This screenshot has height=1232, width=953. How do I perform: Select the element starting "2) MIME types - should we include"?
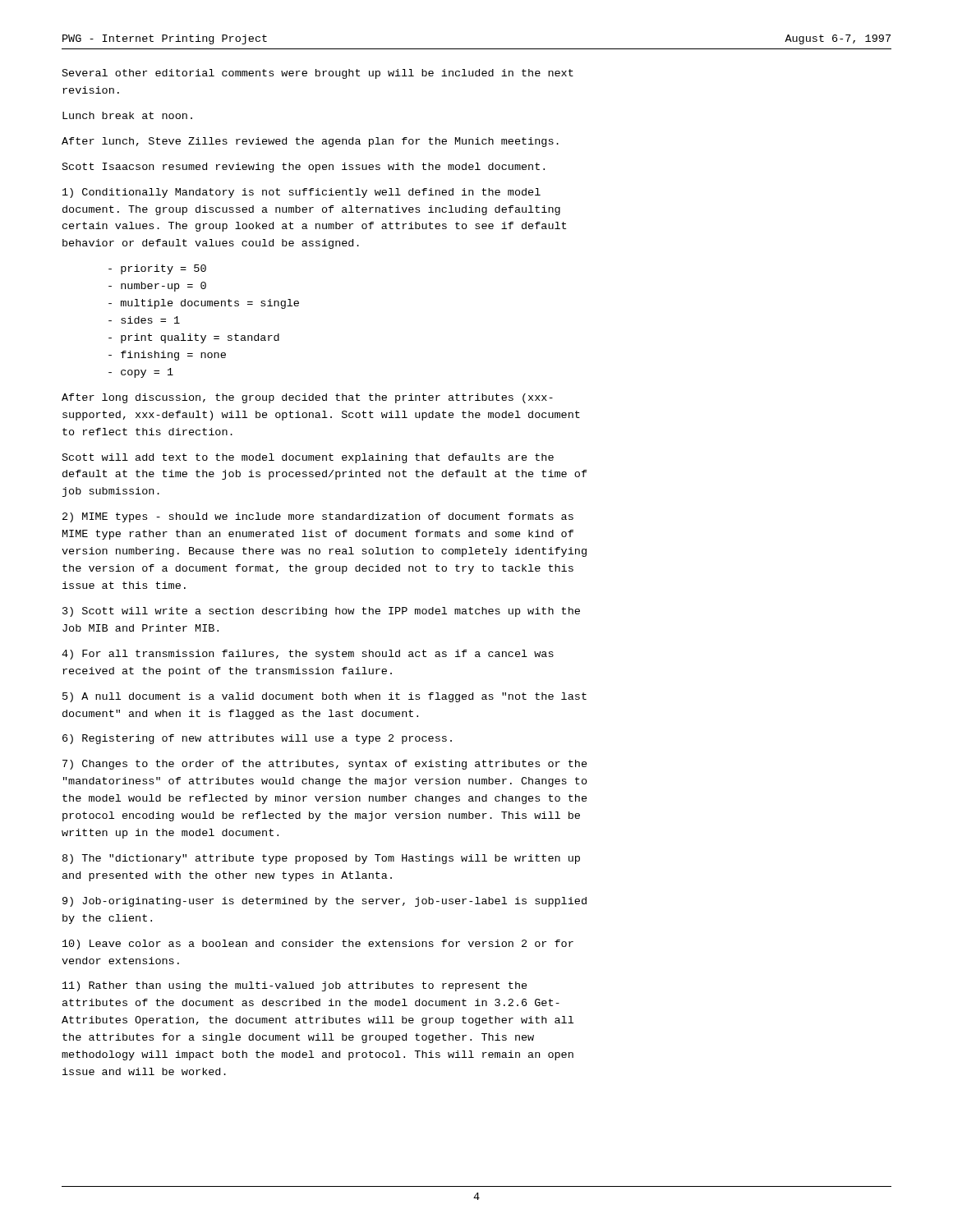click(x=325, y=552)
